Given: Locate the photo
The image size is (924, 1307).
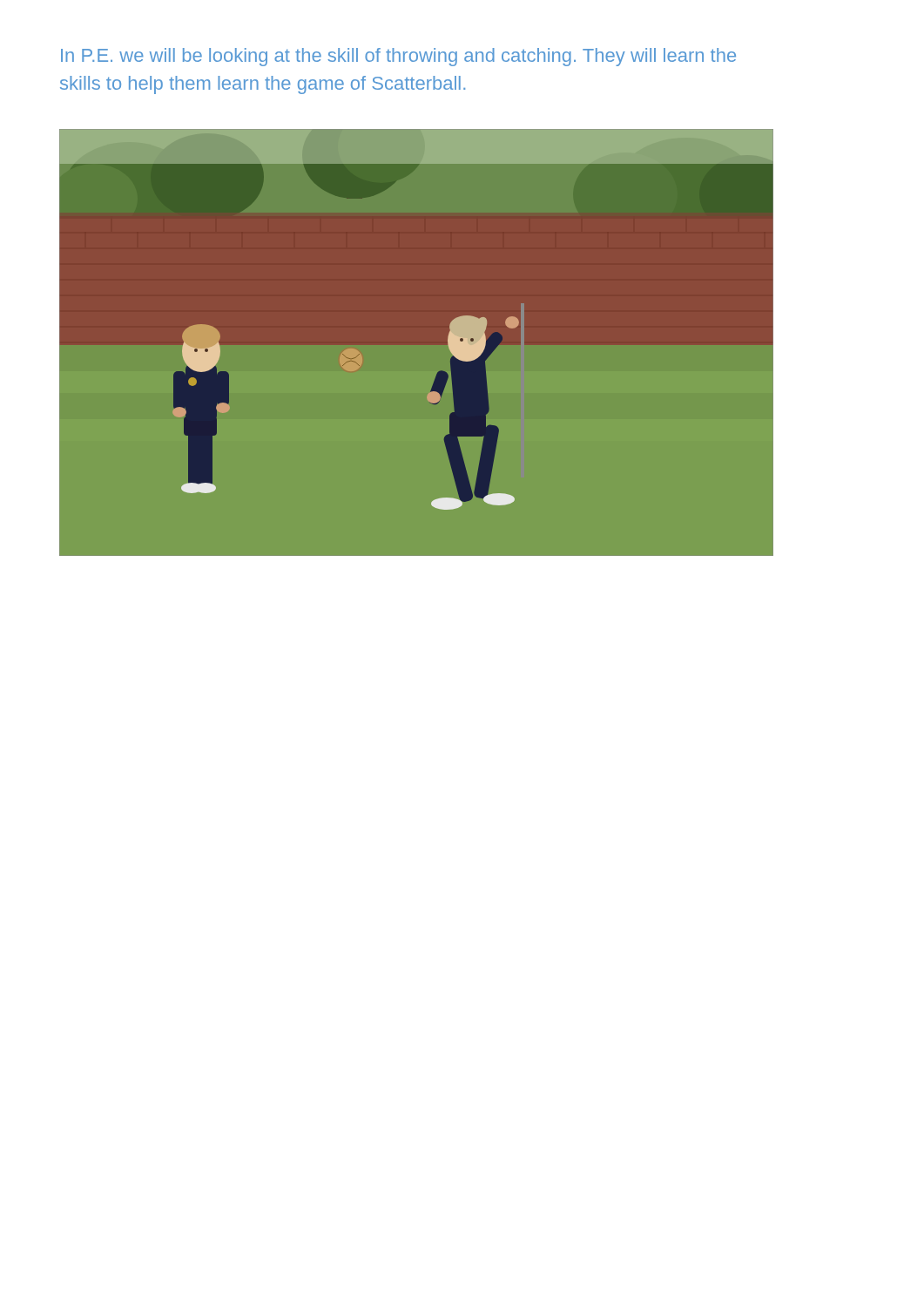Looking at the screenshot, I should pyautogui.click(x=416, y=342).
